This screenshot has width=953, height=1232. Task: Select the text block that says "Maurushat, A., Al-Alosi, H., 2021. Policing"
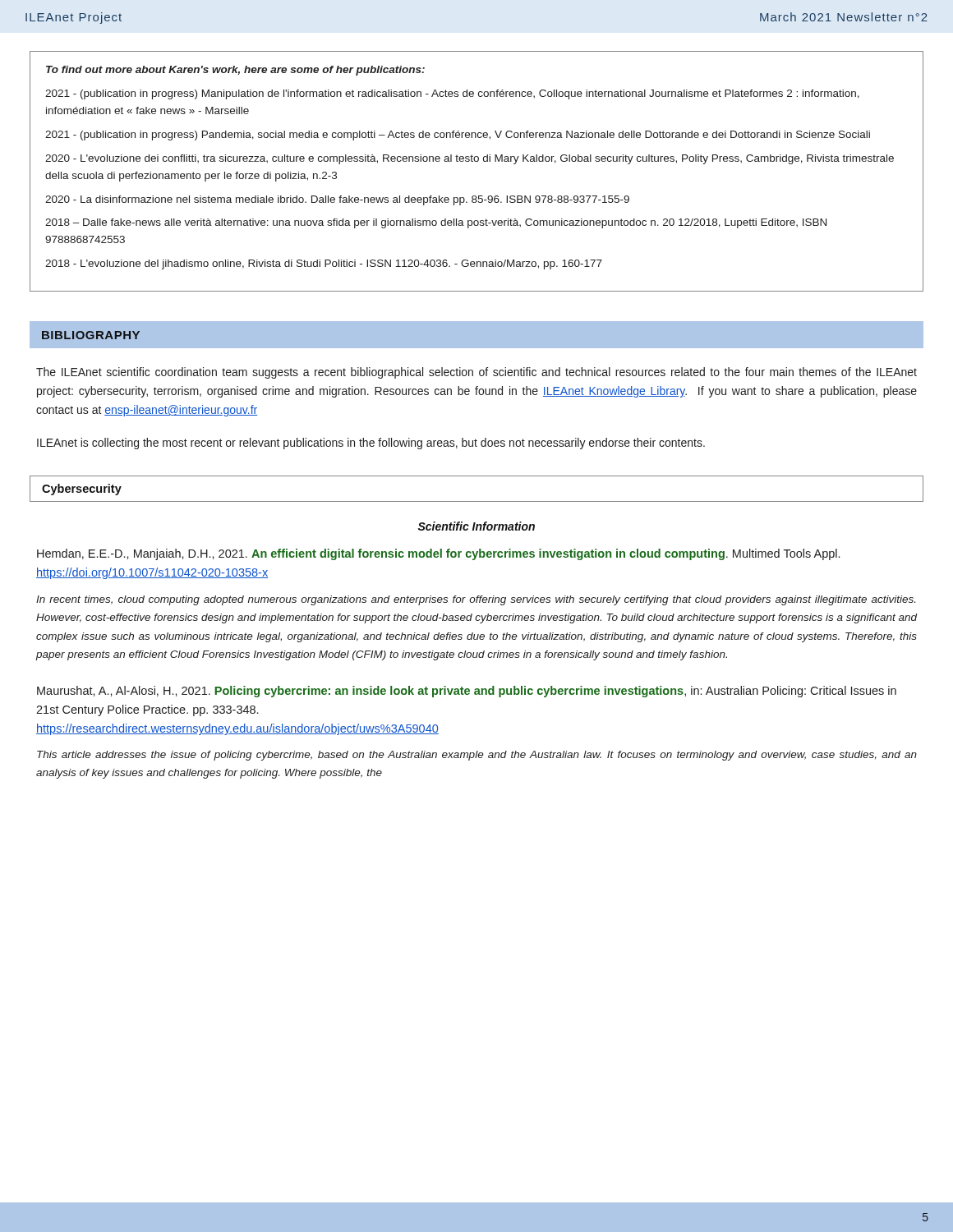click(467, 692)
